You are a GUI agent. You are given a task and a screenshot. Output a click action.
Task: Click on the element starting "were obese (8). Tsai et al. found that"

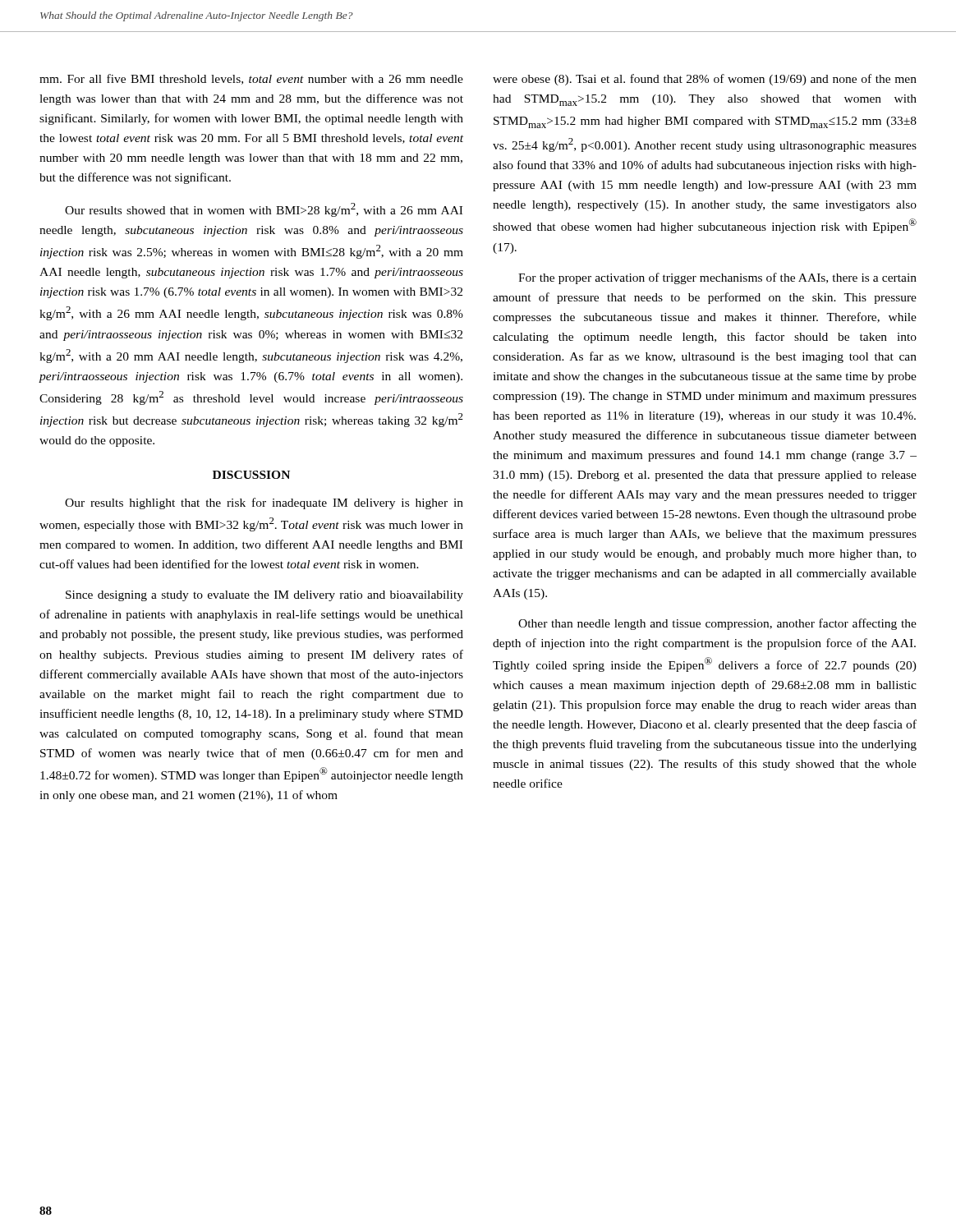coord(705,163)
